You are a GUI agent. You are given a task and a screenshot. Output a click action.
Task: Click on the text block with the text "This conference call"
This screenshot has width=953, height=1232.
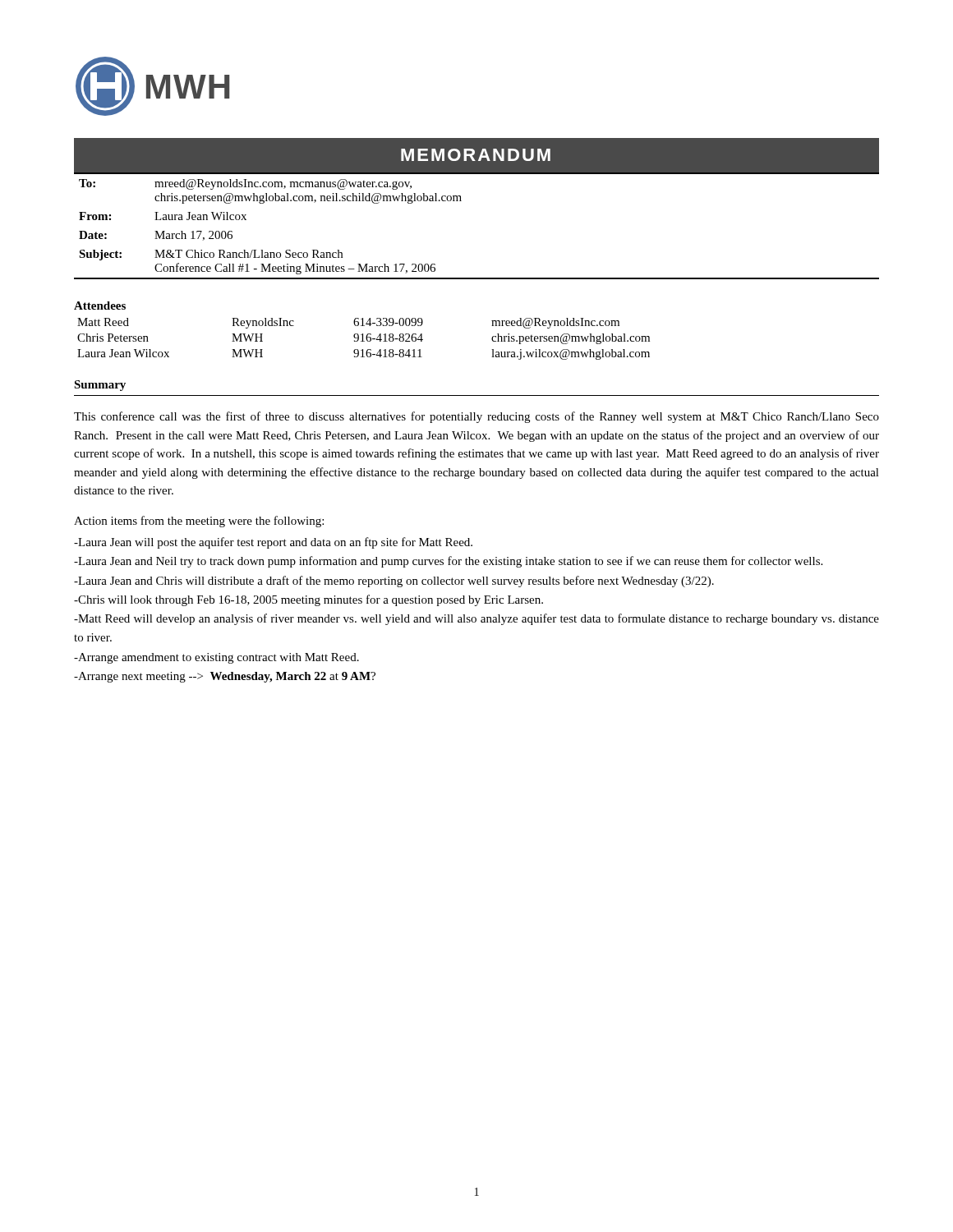[x=476, y=453]
